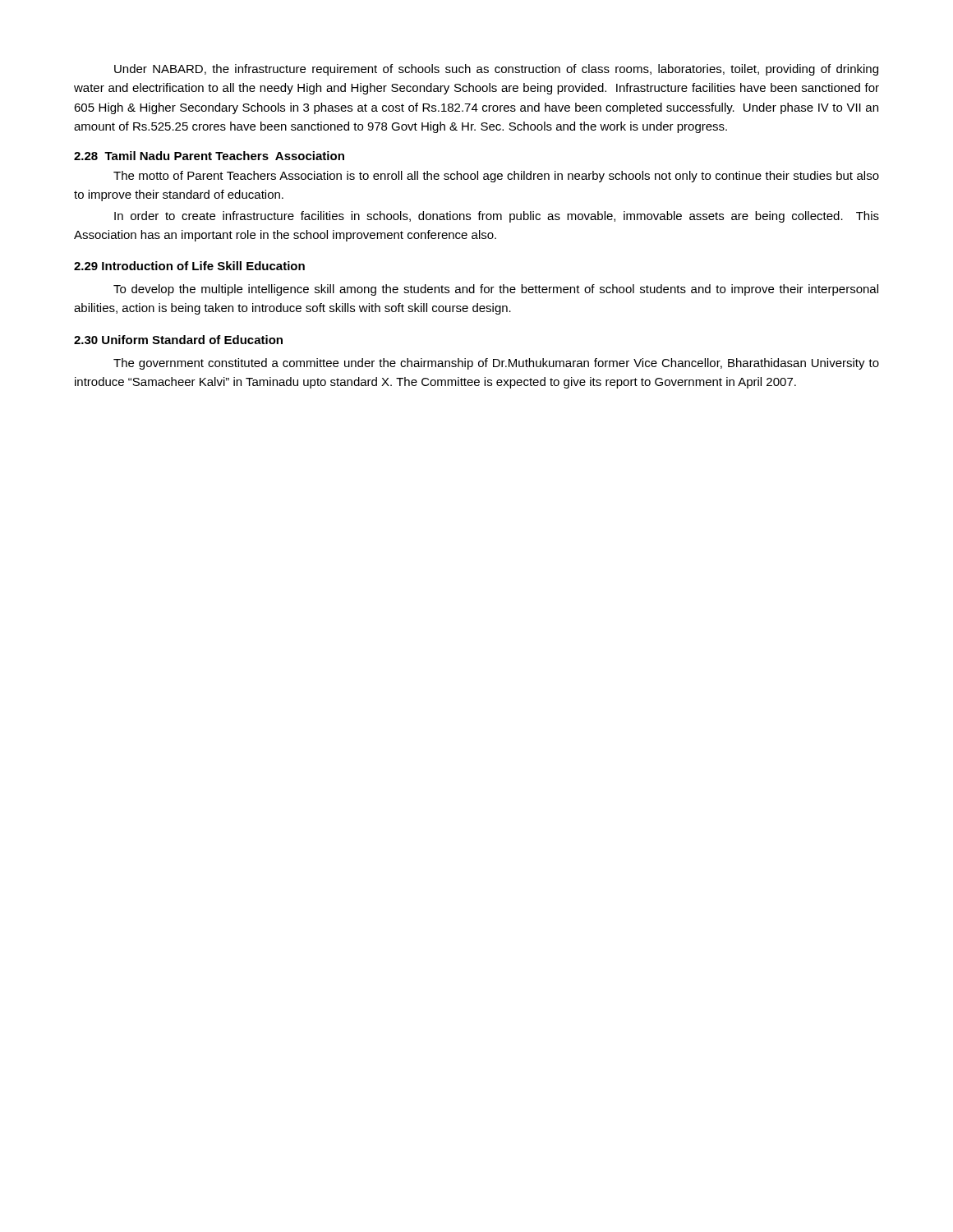953x1232 pixels.
Task: Select the passage starting "To develop the multiple intelligence"
Action: [476, 298]
